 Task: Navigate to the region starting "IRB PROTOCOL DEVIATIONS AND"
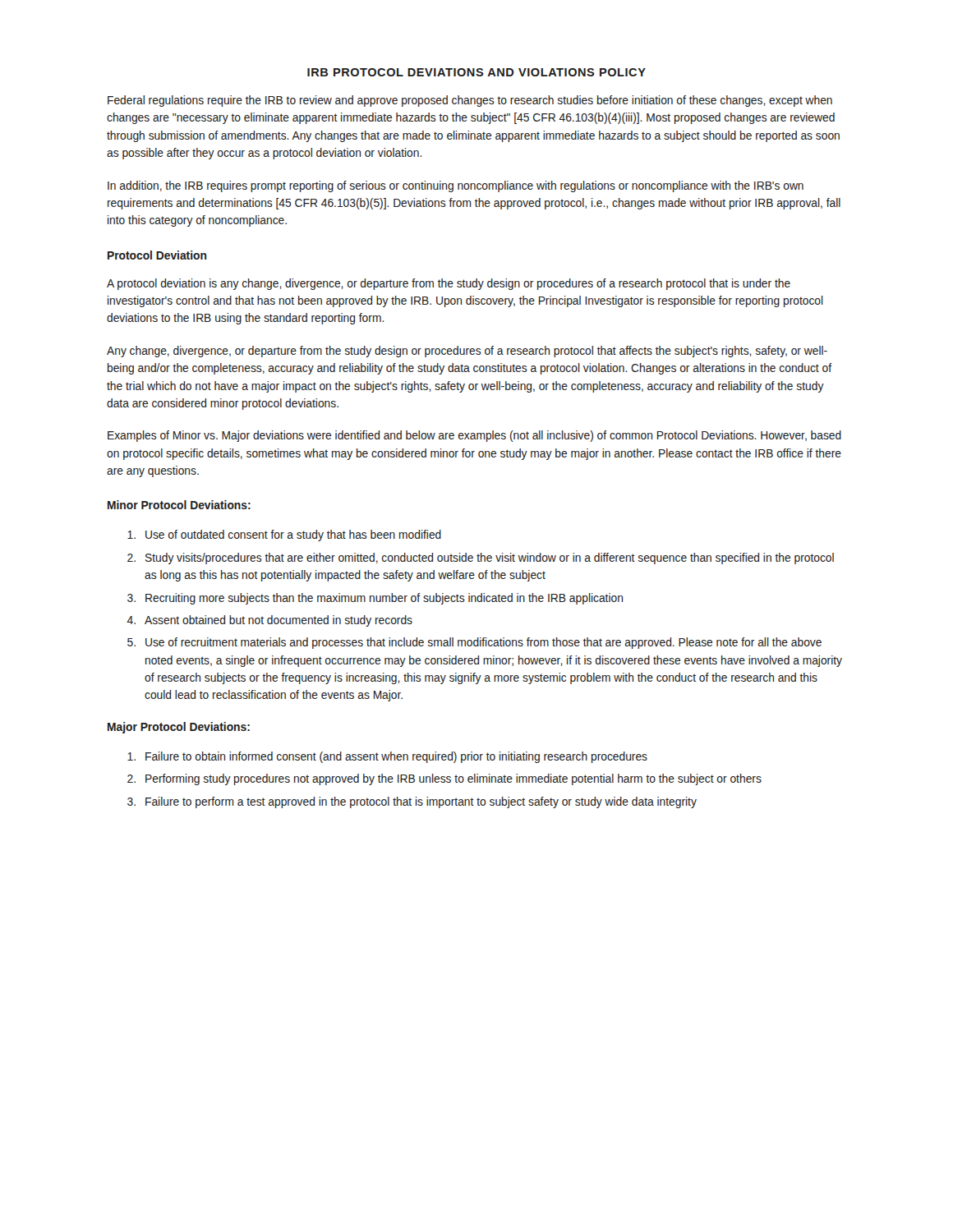click(x=476, y=72)
